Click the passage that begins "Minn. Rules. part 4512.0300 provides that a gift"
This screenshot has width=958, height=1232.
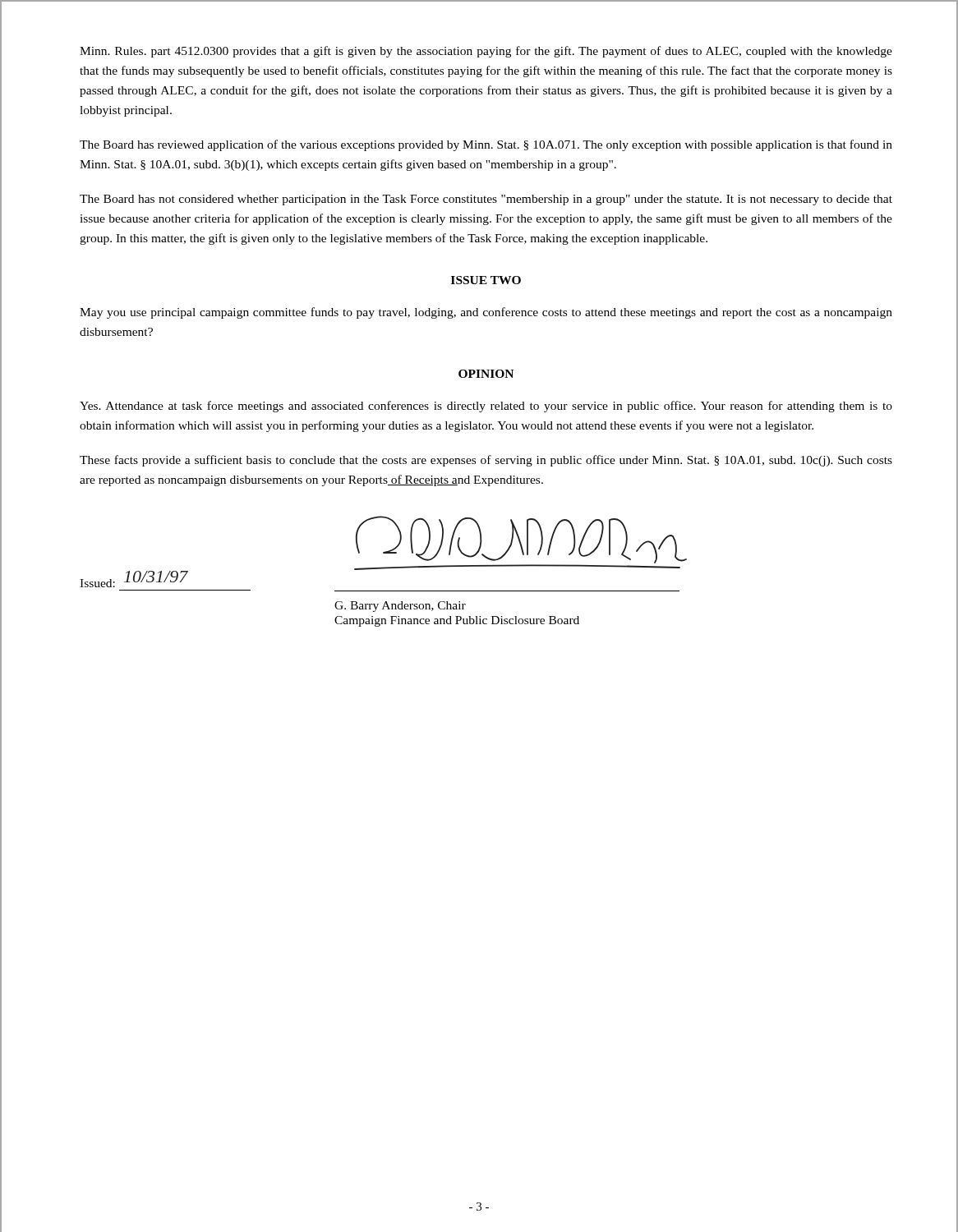click(x=486, y=80)
